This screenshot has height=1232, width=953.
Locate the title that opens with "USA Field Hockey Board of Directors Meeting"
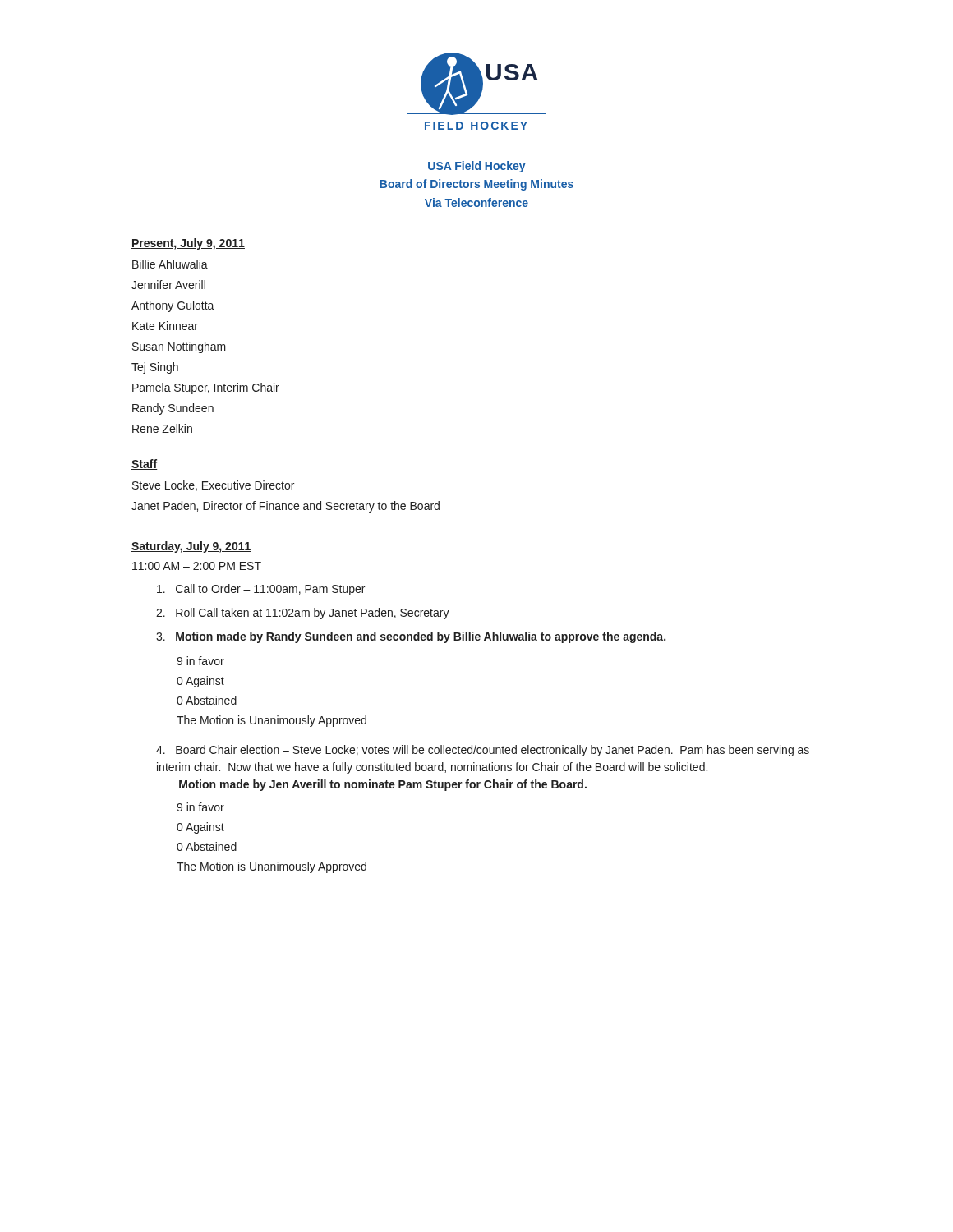pos(476,184)
